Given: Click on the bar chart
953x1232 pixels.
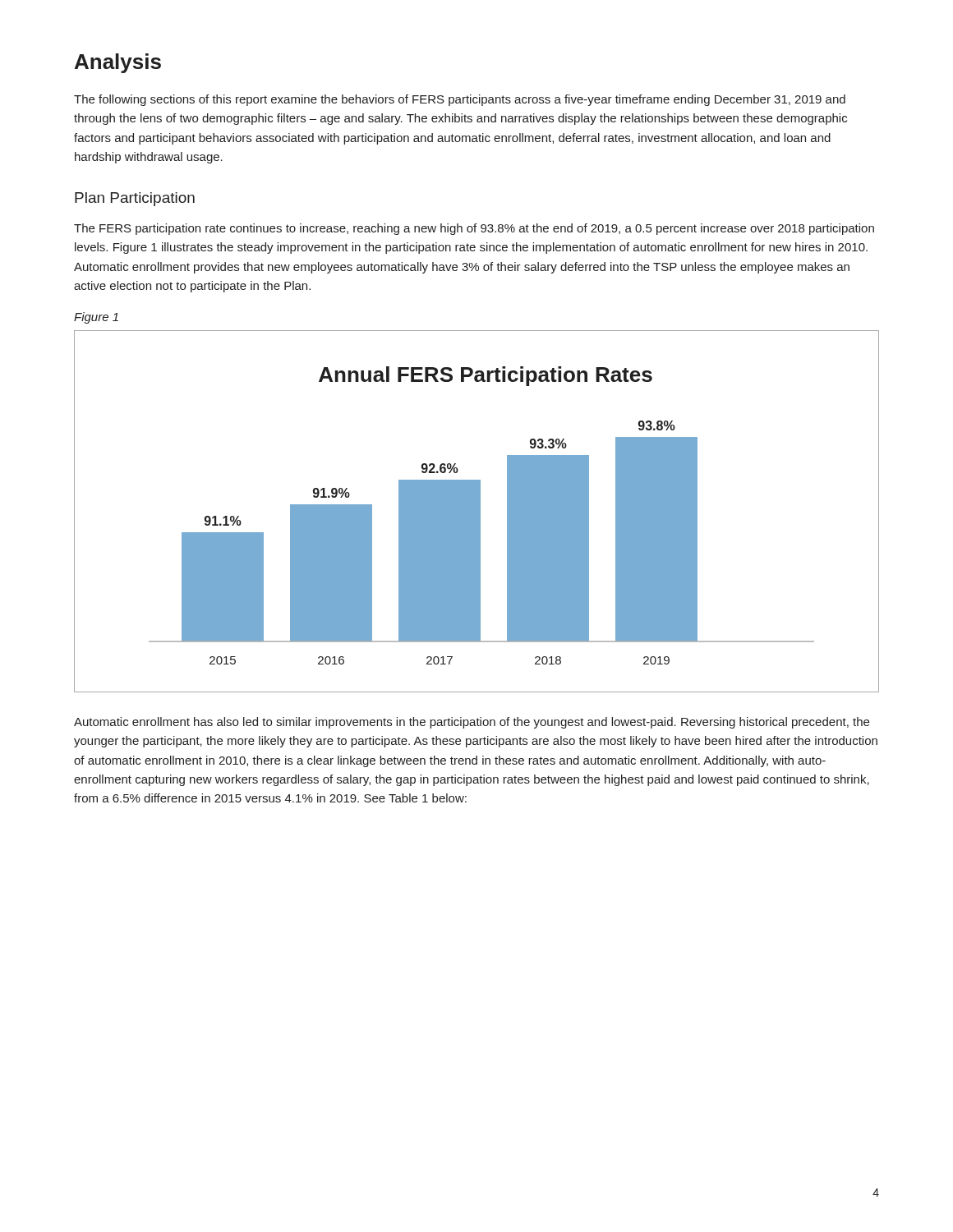Looking at the screenshot, I should [476, 511].
